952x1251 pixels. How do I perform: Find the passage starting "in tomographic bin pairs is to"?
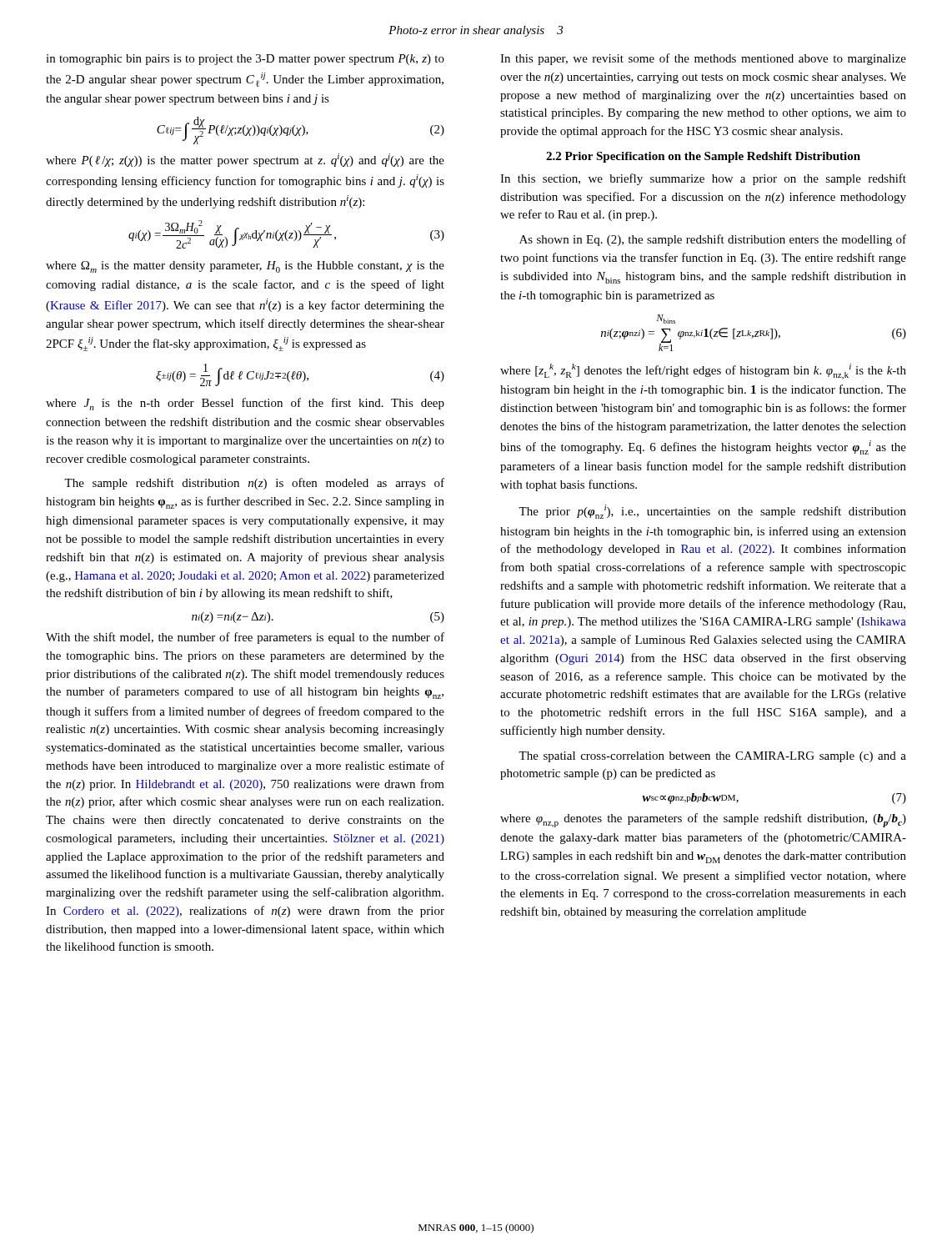tap(245, 79)
